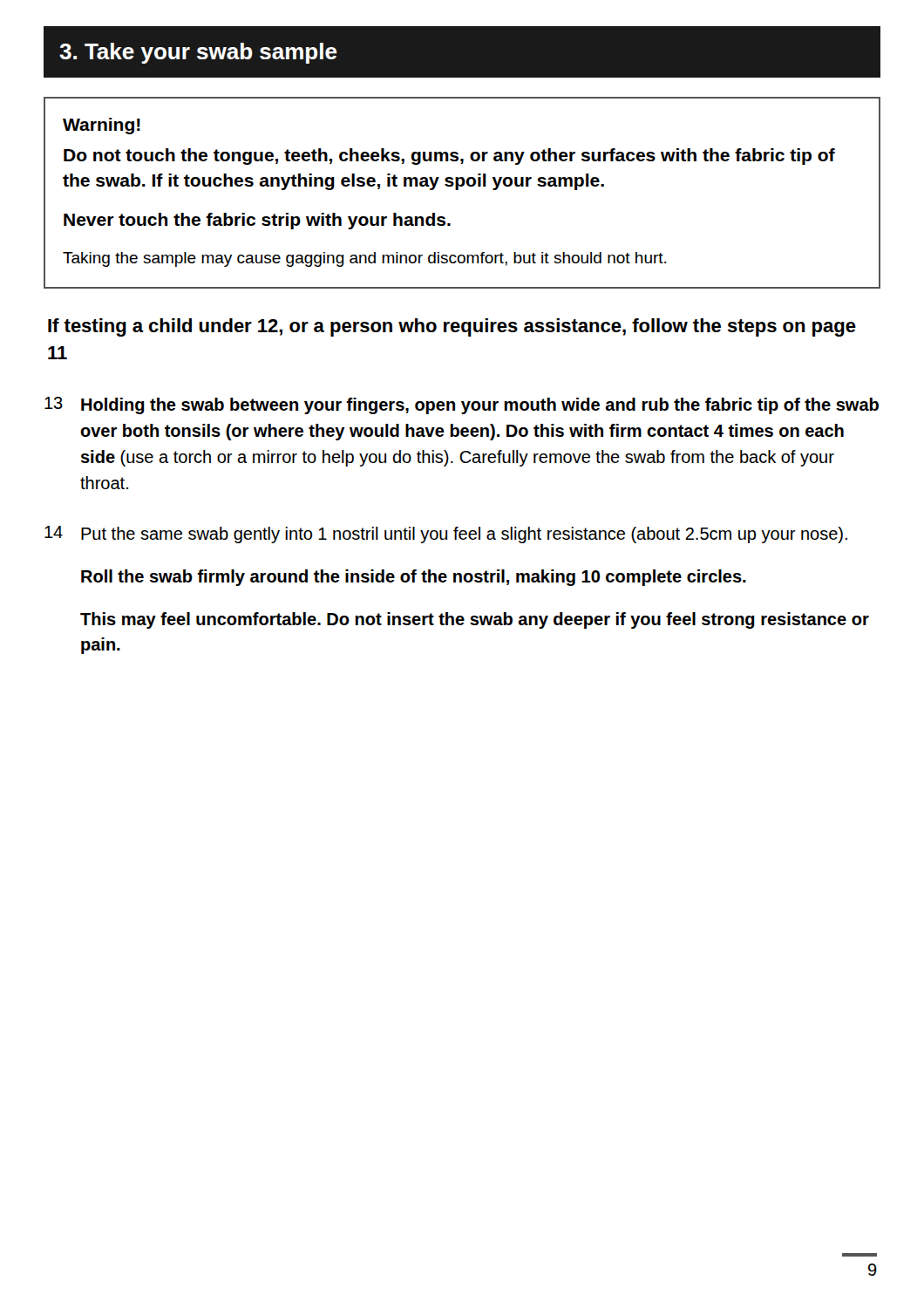The height and width of the screenshot is (1308, 924).
Task: Find the list item with the text "13 Holding the"
Action: pyautogui.click(x=462, y=444)
